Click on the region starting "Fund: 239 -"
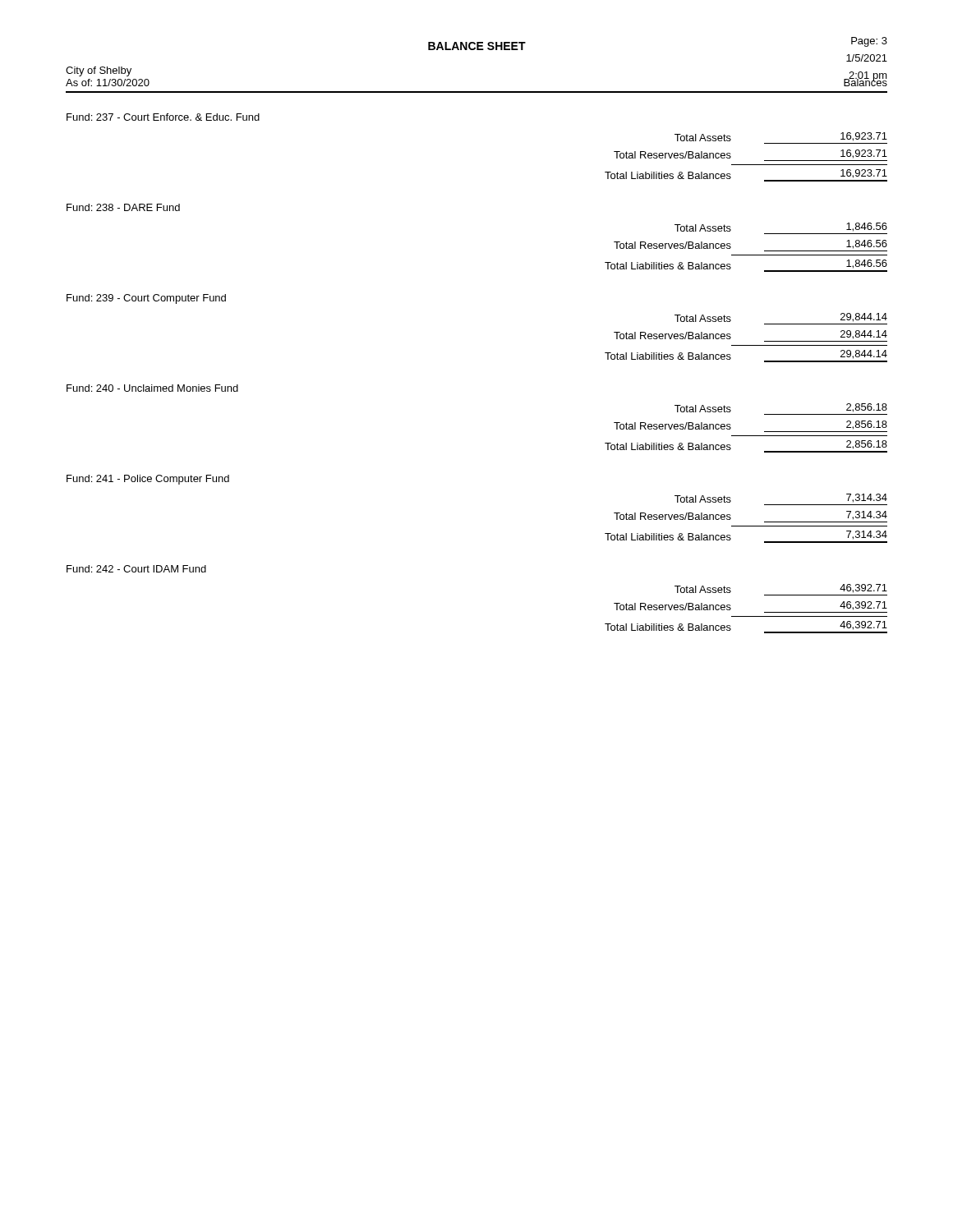Image resolution: width=953 pixels, height=1232 pixels. pyautogui.click(x=146, y=298)
